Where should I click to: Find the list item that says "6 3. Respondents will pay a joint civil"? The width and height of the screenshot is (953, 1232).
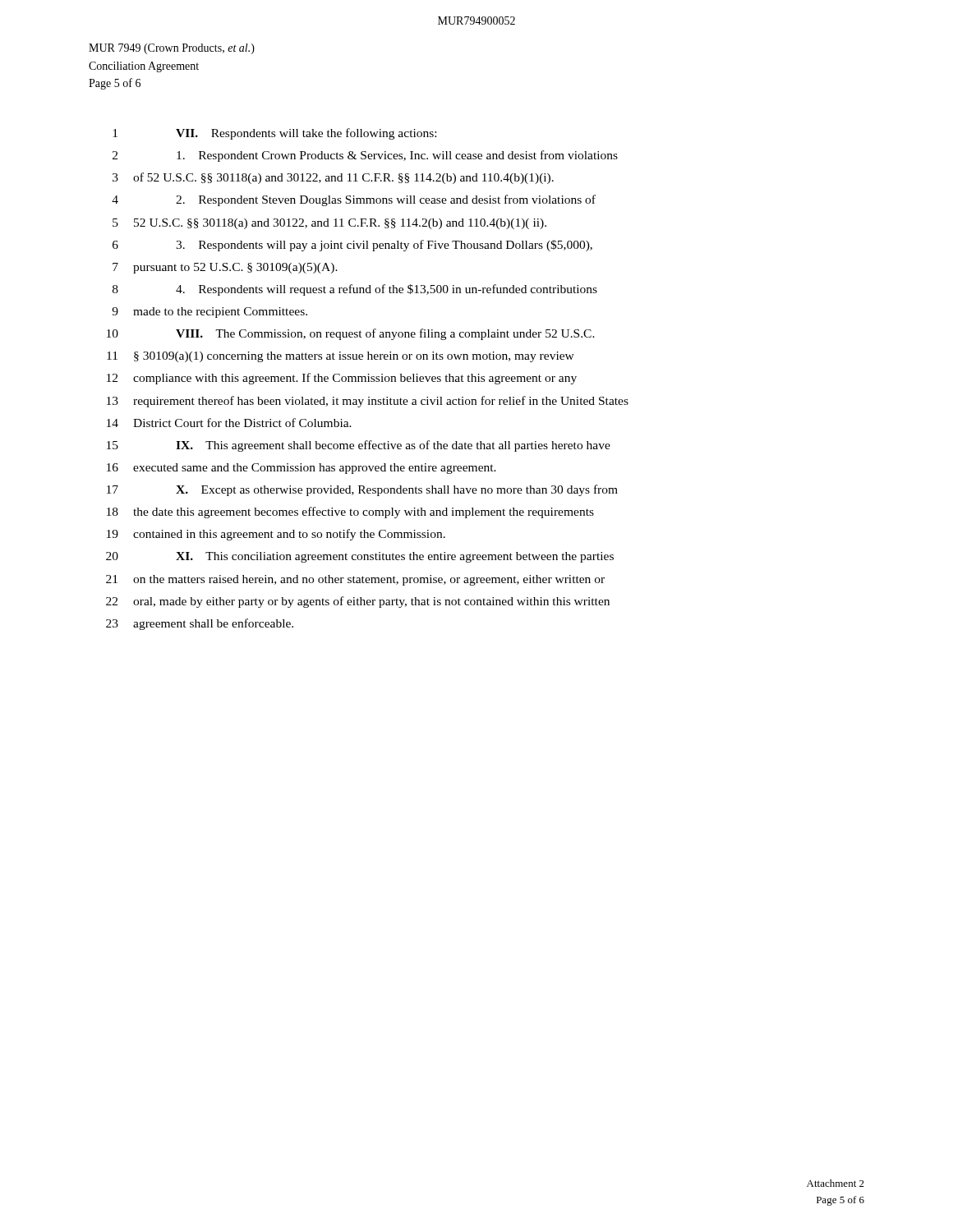point(476,244)
